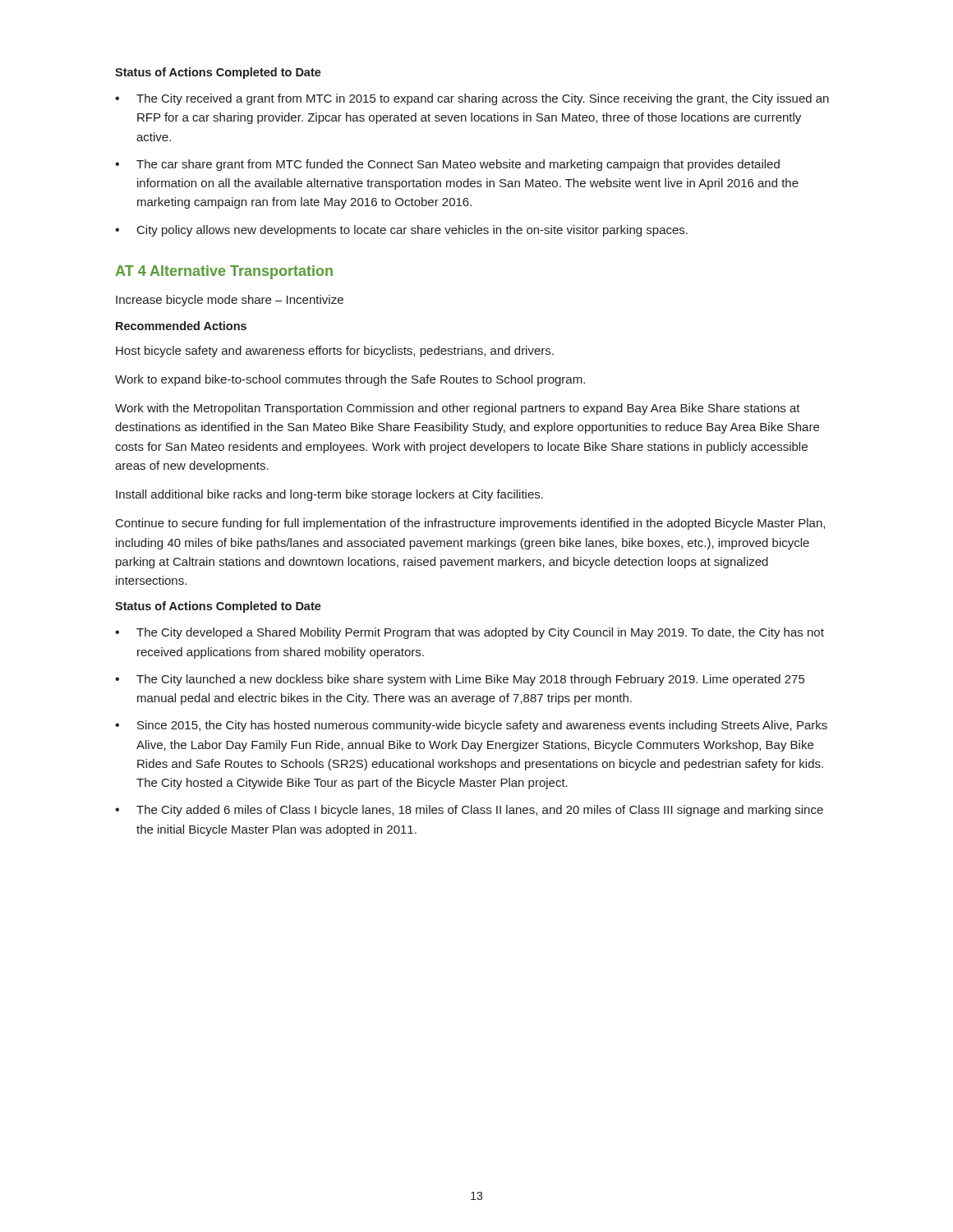Point to the region starting "Work to expand bike-to-school commutes through"
This screenshot has height=1232, width=953.
351,379
